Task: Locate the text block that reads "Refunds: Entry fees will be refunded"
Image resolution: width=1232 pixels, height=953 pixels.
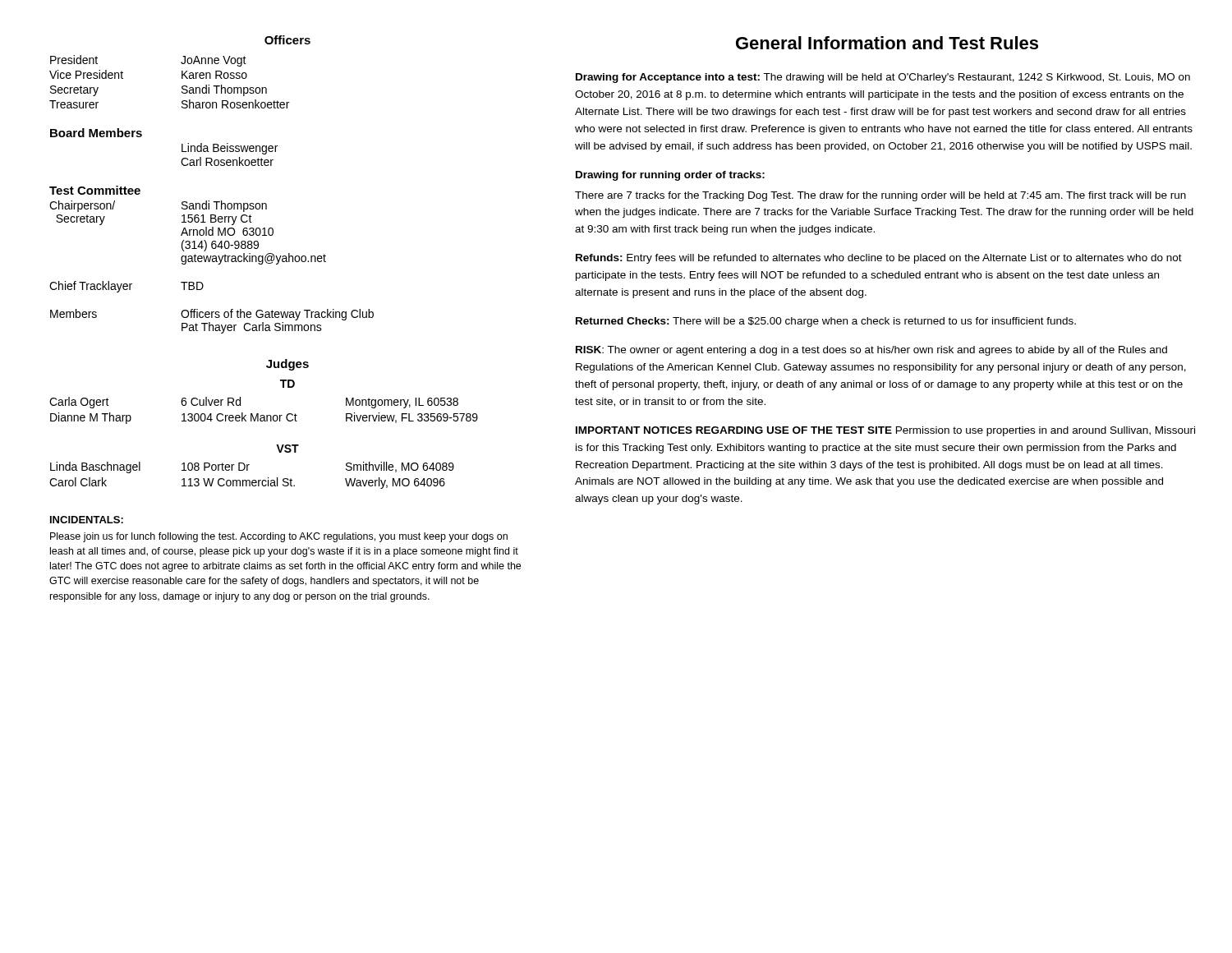Action: 878,275
